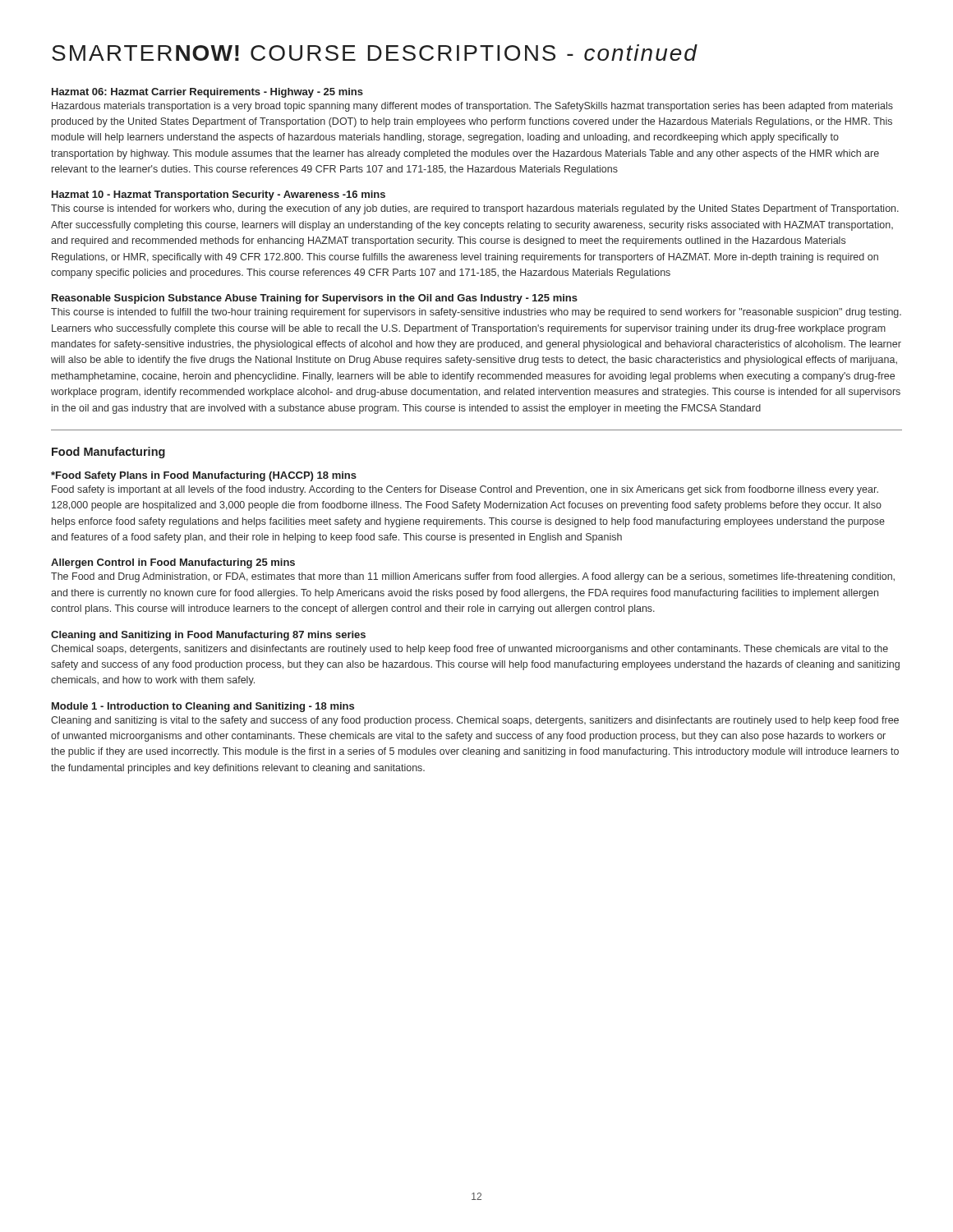
Task: Find the text block starting "SMARTERNOW! COURSE DESCRIPTIONS - continued"
Action: tap(476, 53)
